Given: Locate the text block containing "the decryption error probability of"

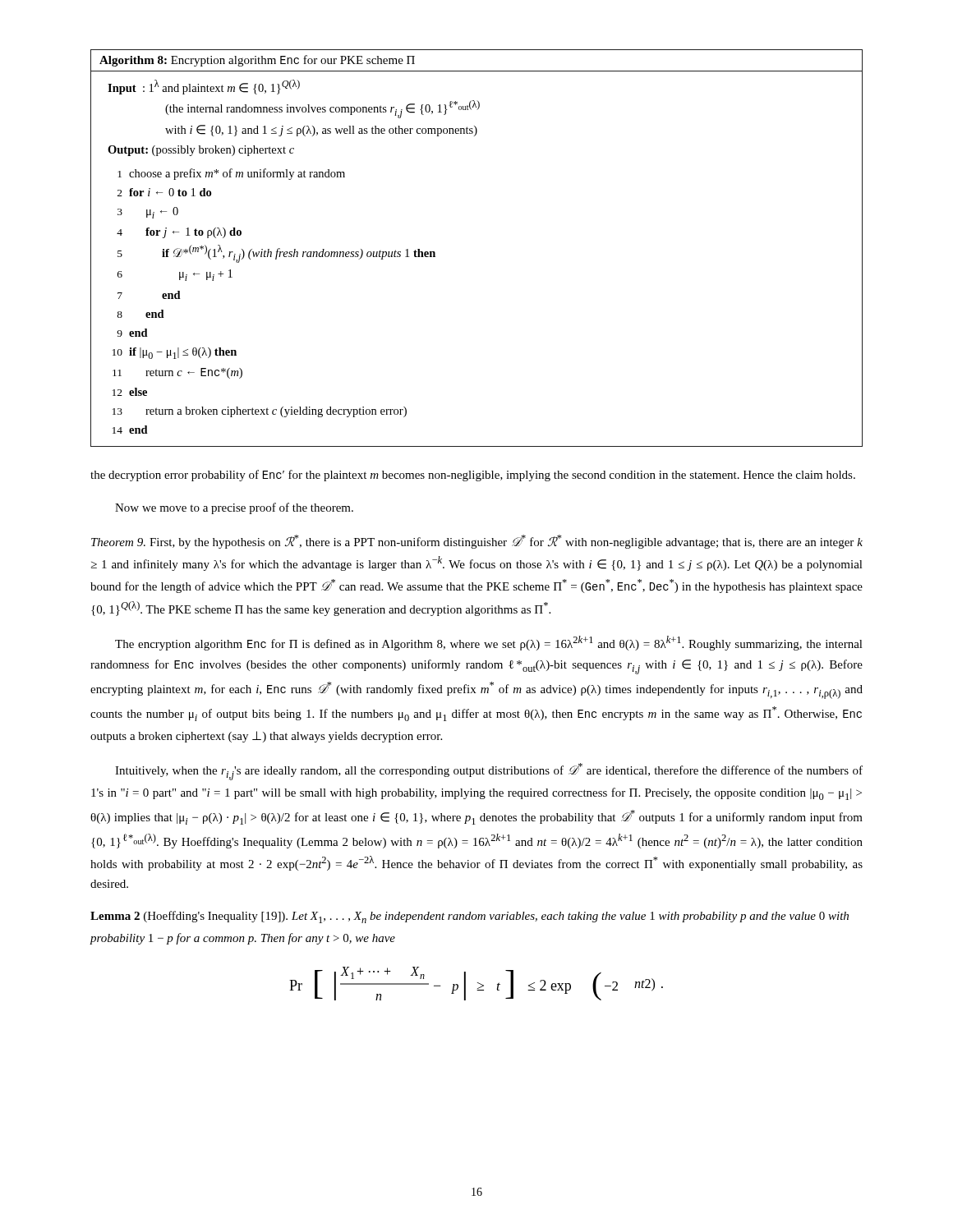Looking at the screenshot, I should (476, 491).
